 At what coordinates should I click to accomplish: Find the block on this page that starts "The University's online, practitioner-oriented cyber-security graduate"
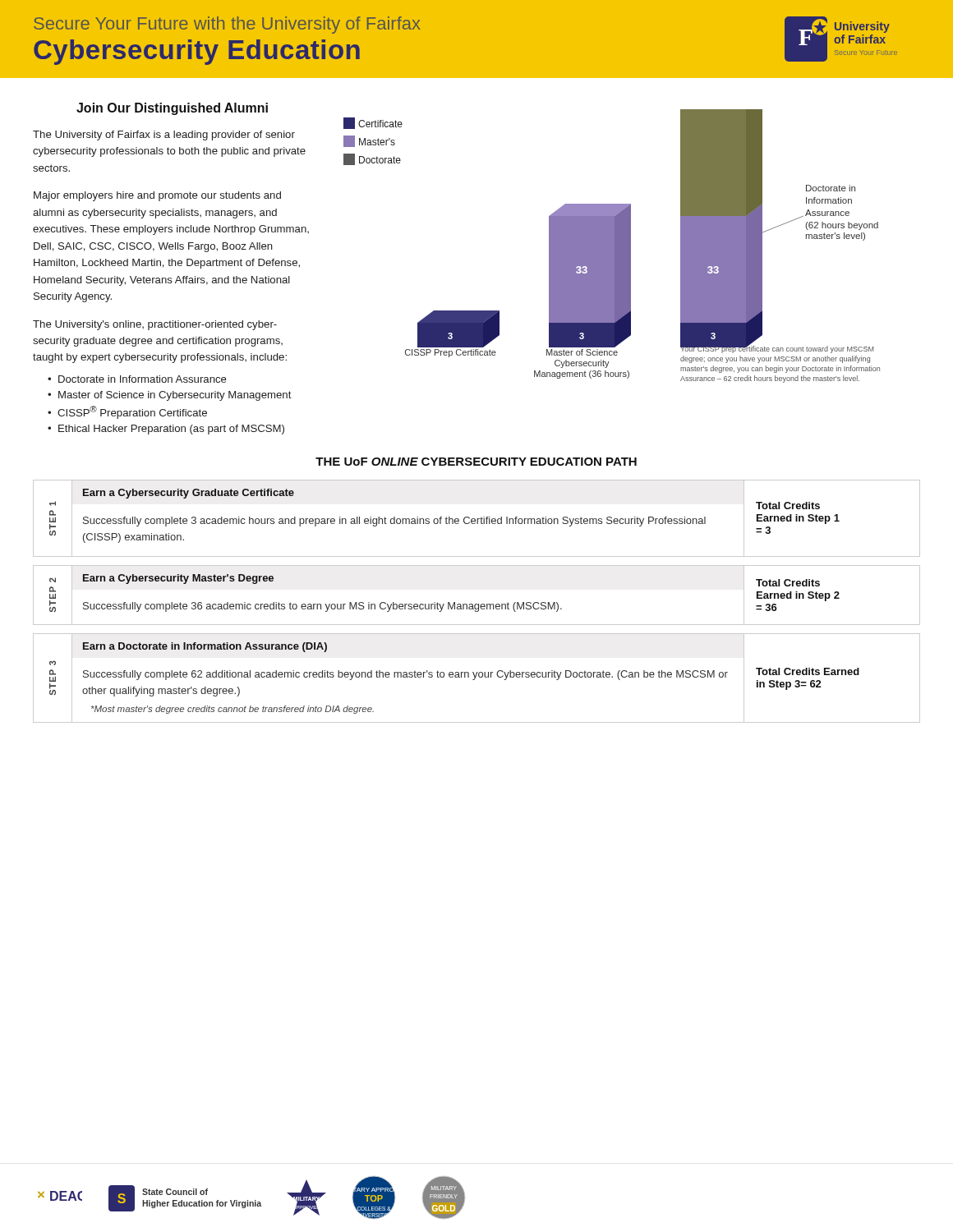pyautogui.click(x=160, y=340)
